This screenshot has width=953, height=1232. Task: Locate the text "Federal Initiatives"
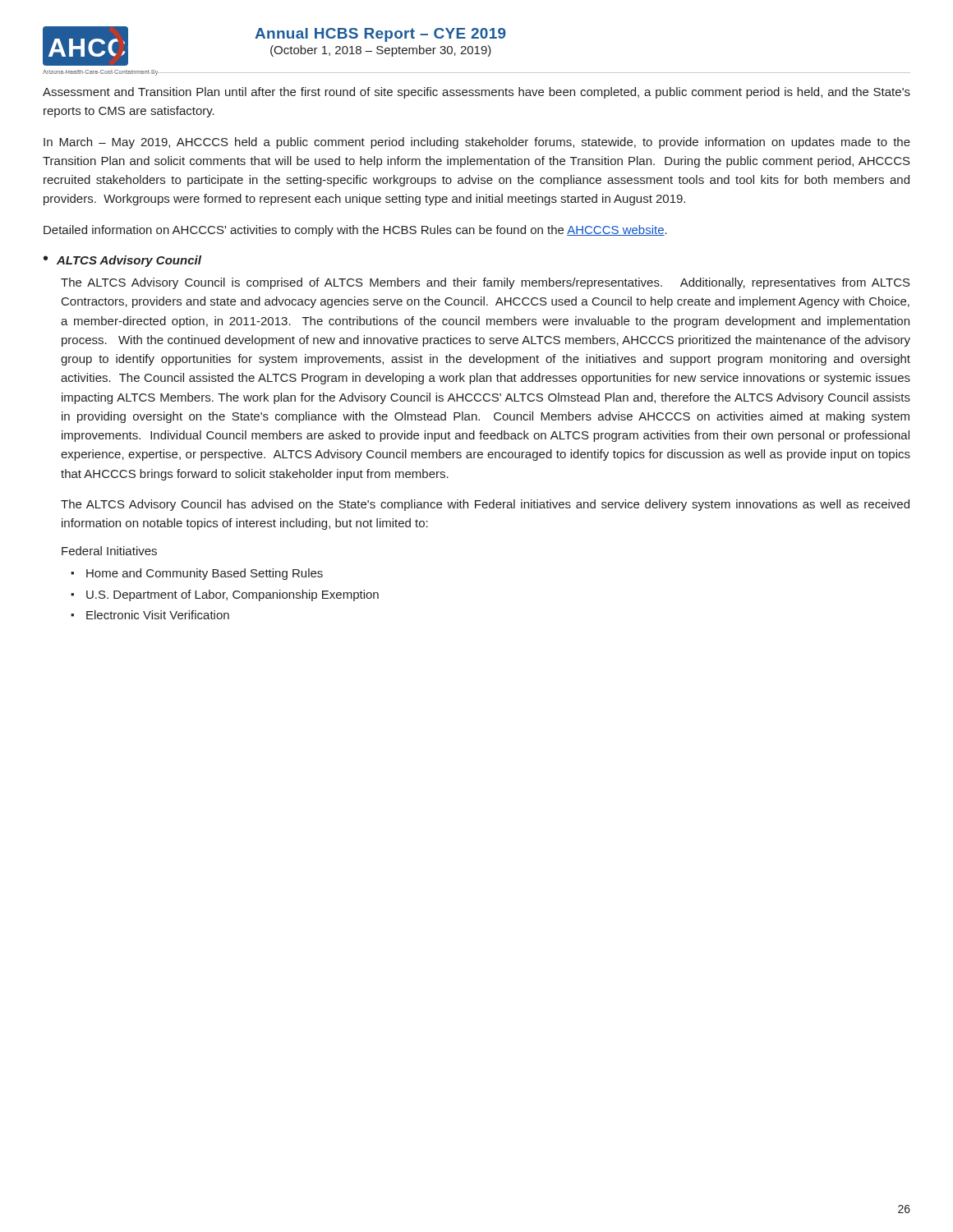[x=109, y=551]
